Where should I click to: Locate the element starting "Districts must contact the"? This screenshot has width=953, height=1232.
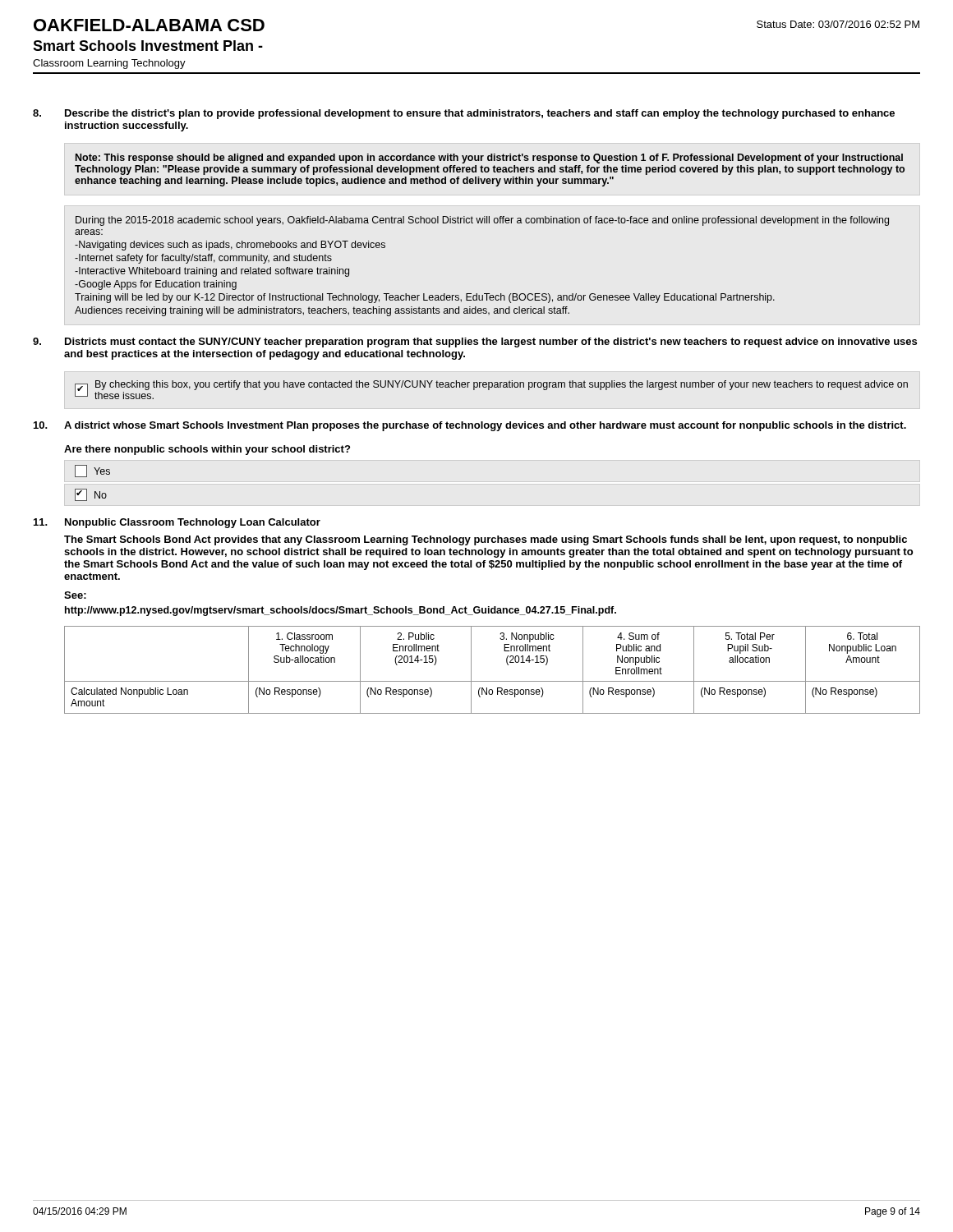pos(491,347)
